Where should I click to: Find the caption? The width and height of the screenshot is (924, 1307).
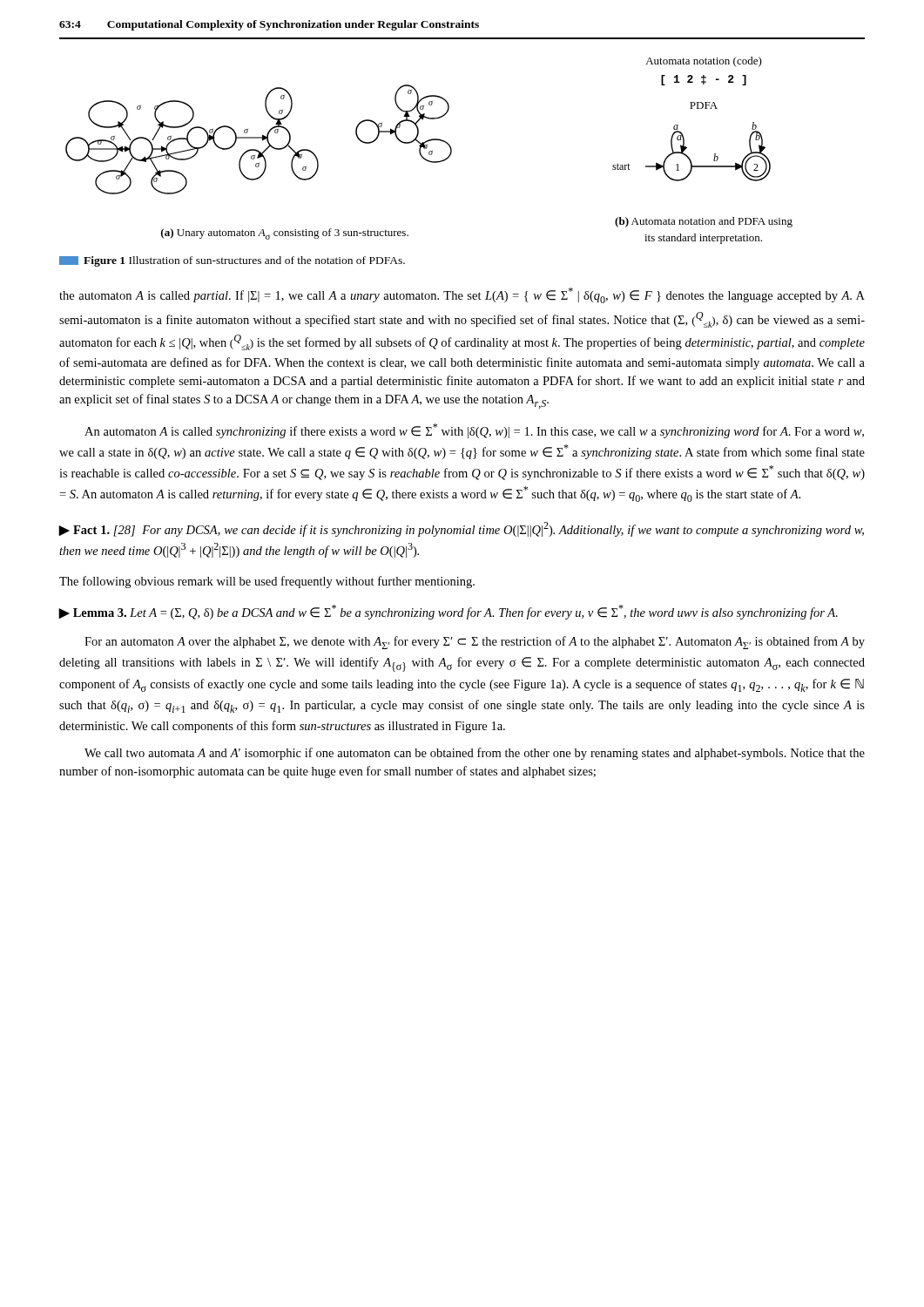click(232, 260)
